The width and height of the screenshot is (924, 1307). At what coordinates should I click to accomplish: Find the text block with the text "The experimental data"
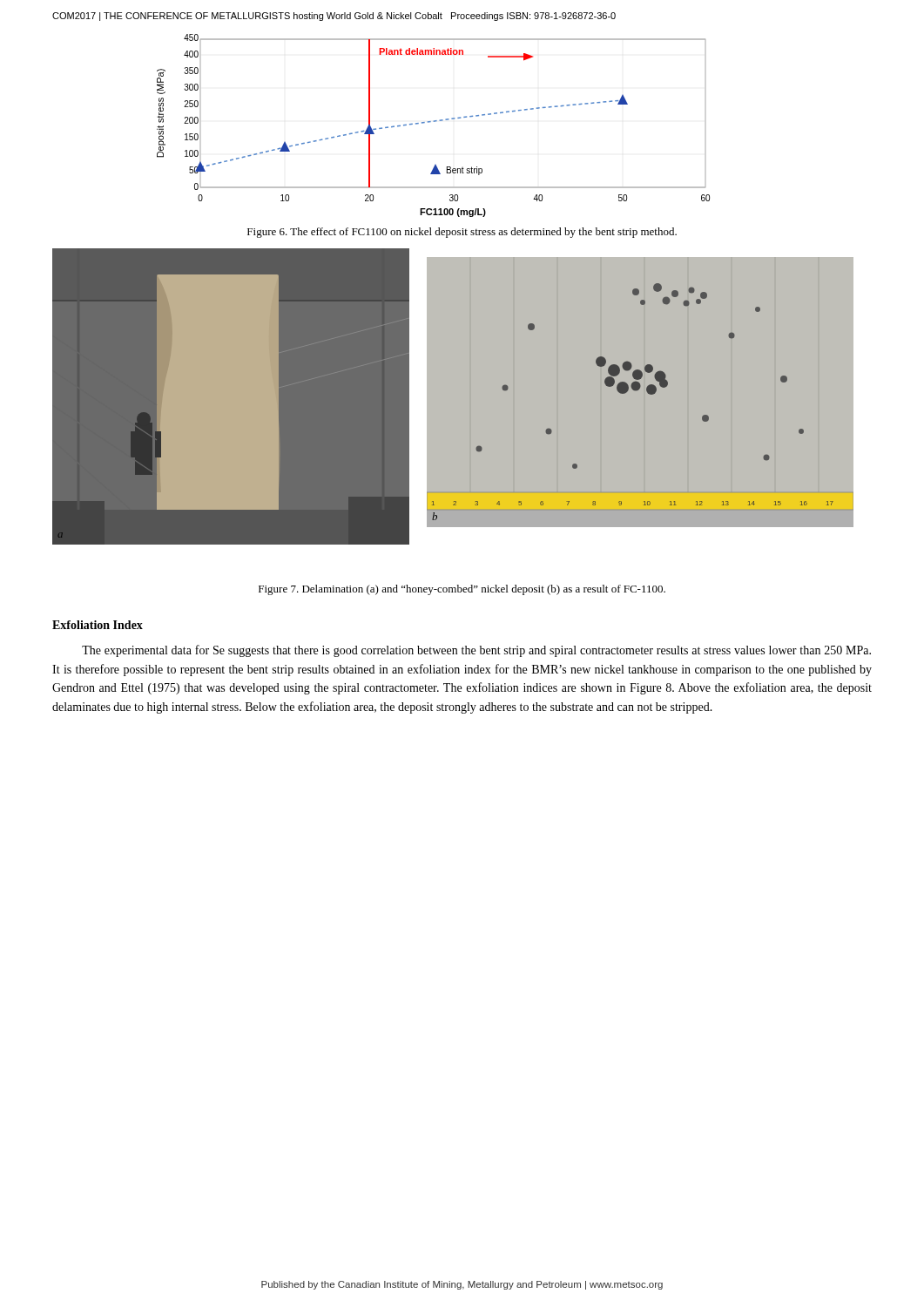point(462,679)
